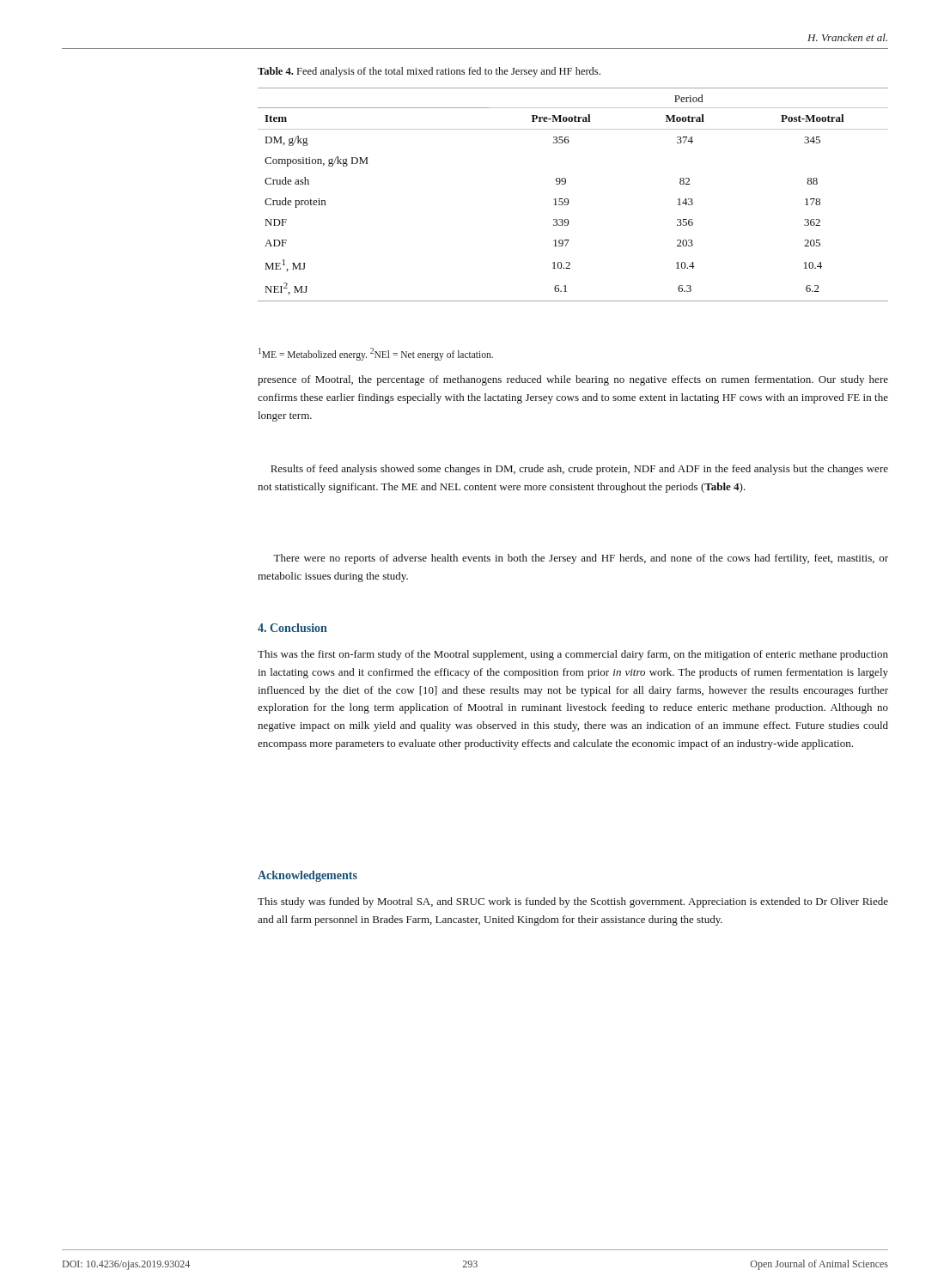Click on the text block that reads "This study was funded"
Image resolution: width=950 pixels, height=1288 pixels.
(x=573, y=910)
